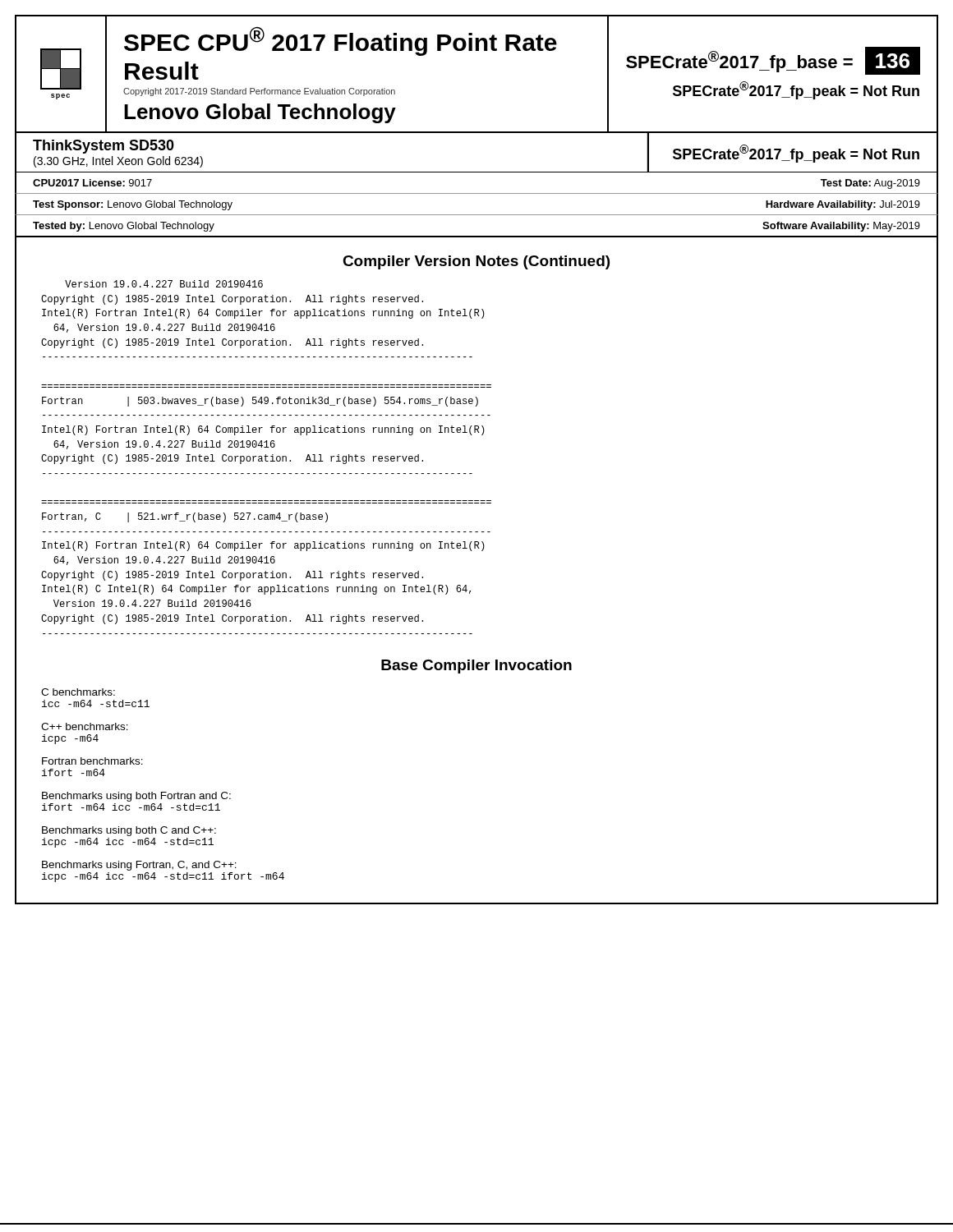The height and width of the screenshot is (1232, 953).
Task: Find the list item containing "Benchmarks using both Fortran and C:"
Action: (x=136, y=797)
